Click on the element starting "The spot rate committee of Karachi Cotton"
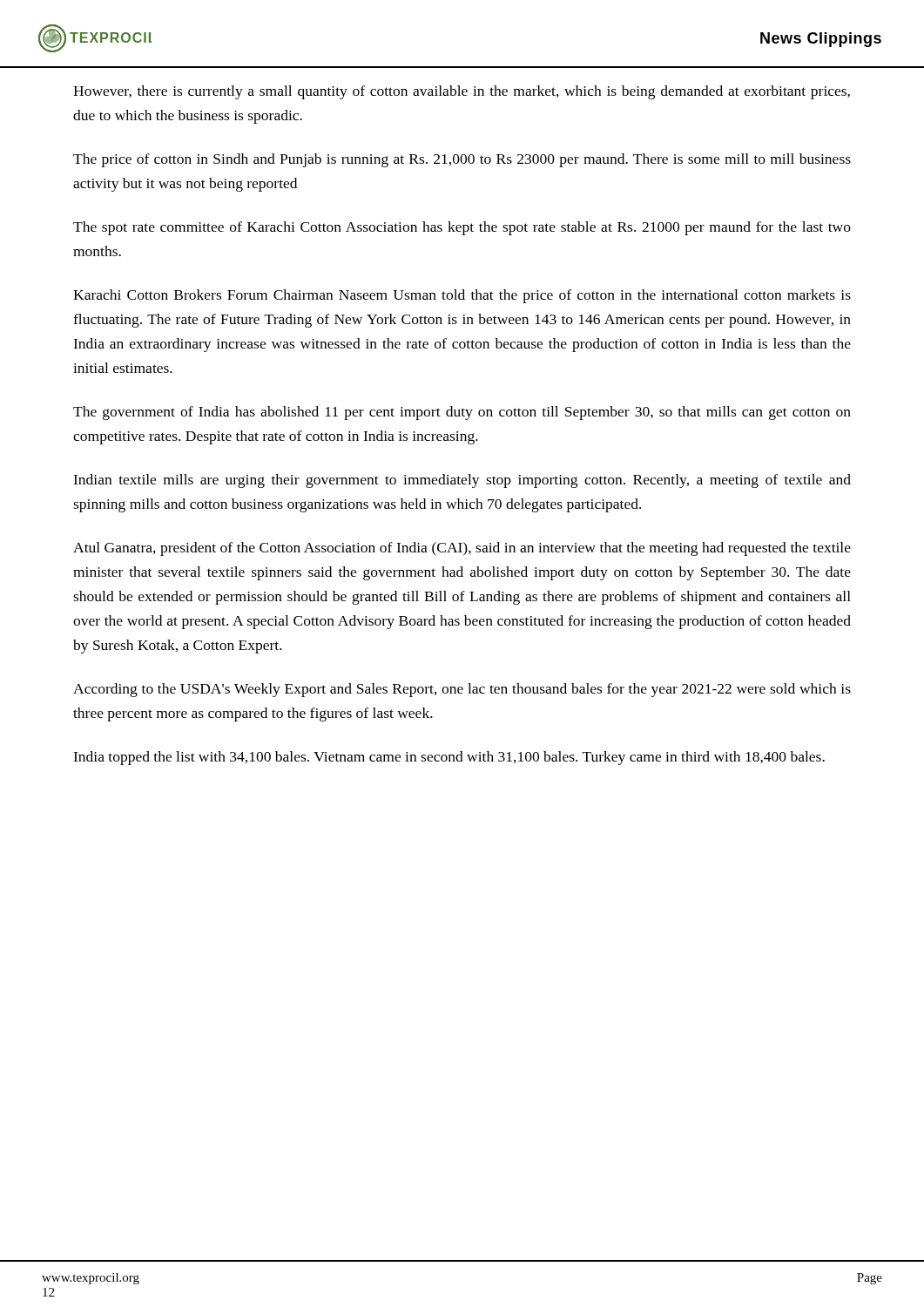 (462, 239)
